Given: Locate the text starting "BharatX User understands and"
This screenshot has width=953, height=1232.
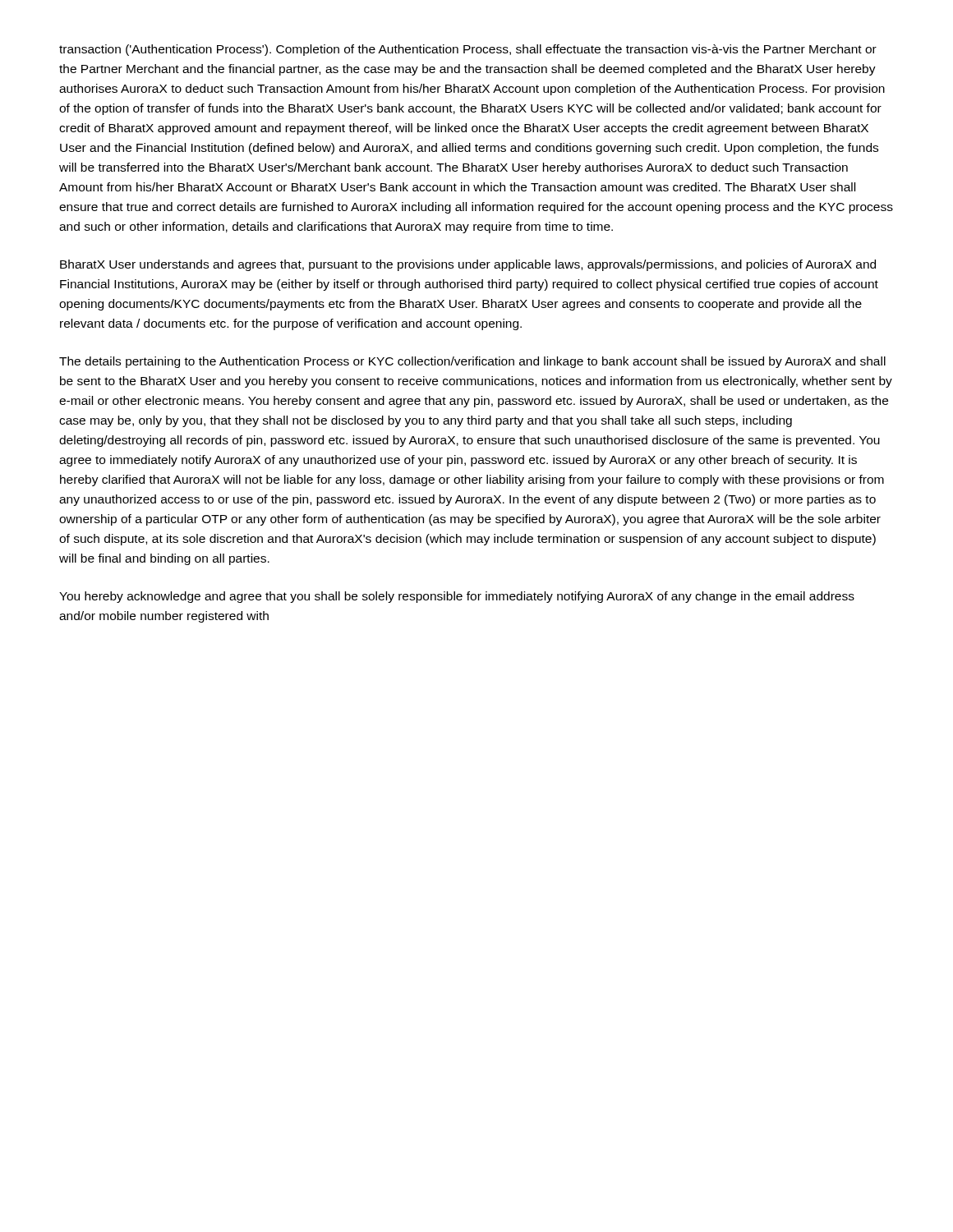Looking at the screenshot, I should [469, 294].
